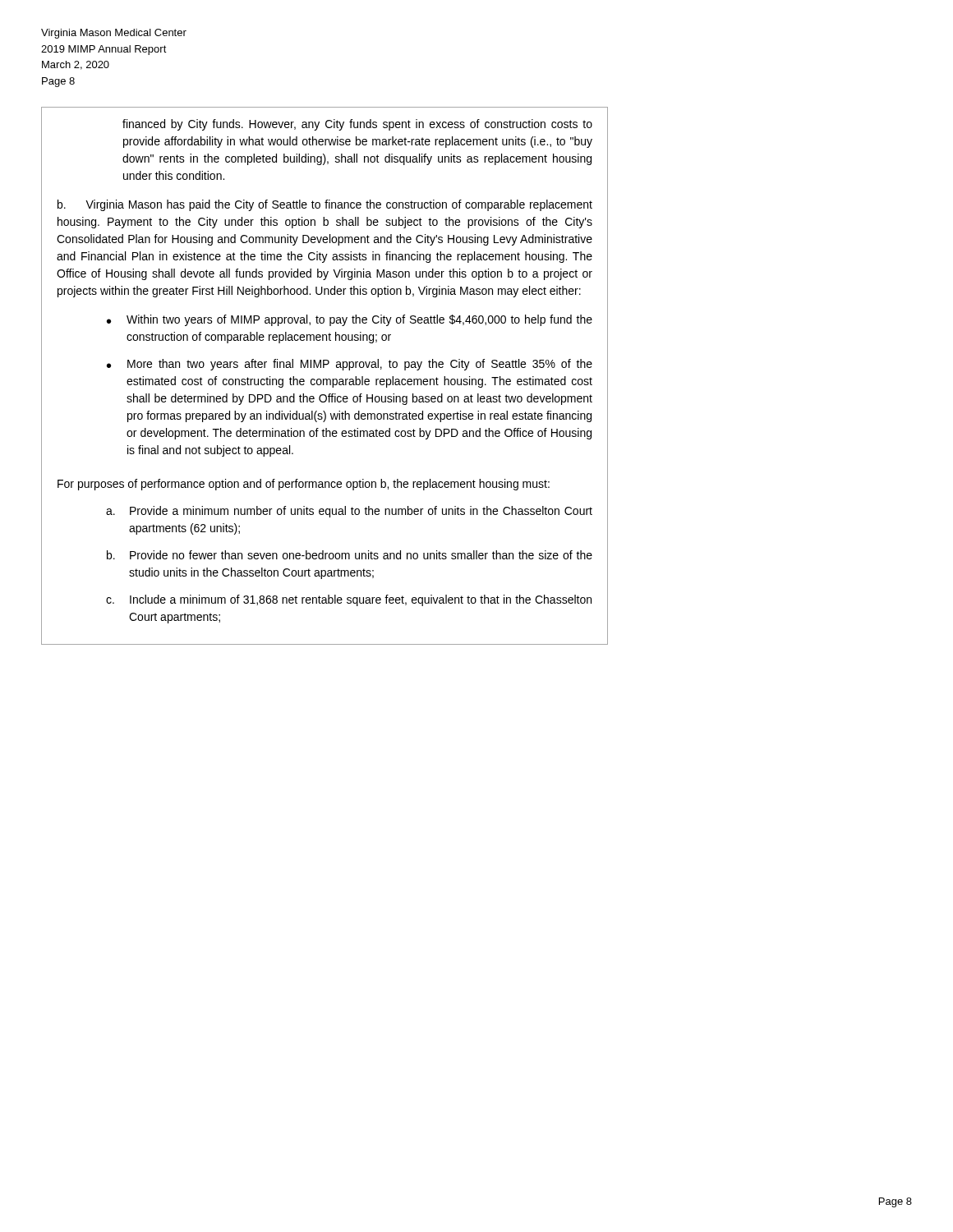Find the block on this page that starts "financed by City funds. However, any City"

(x=357, y=150)
